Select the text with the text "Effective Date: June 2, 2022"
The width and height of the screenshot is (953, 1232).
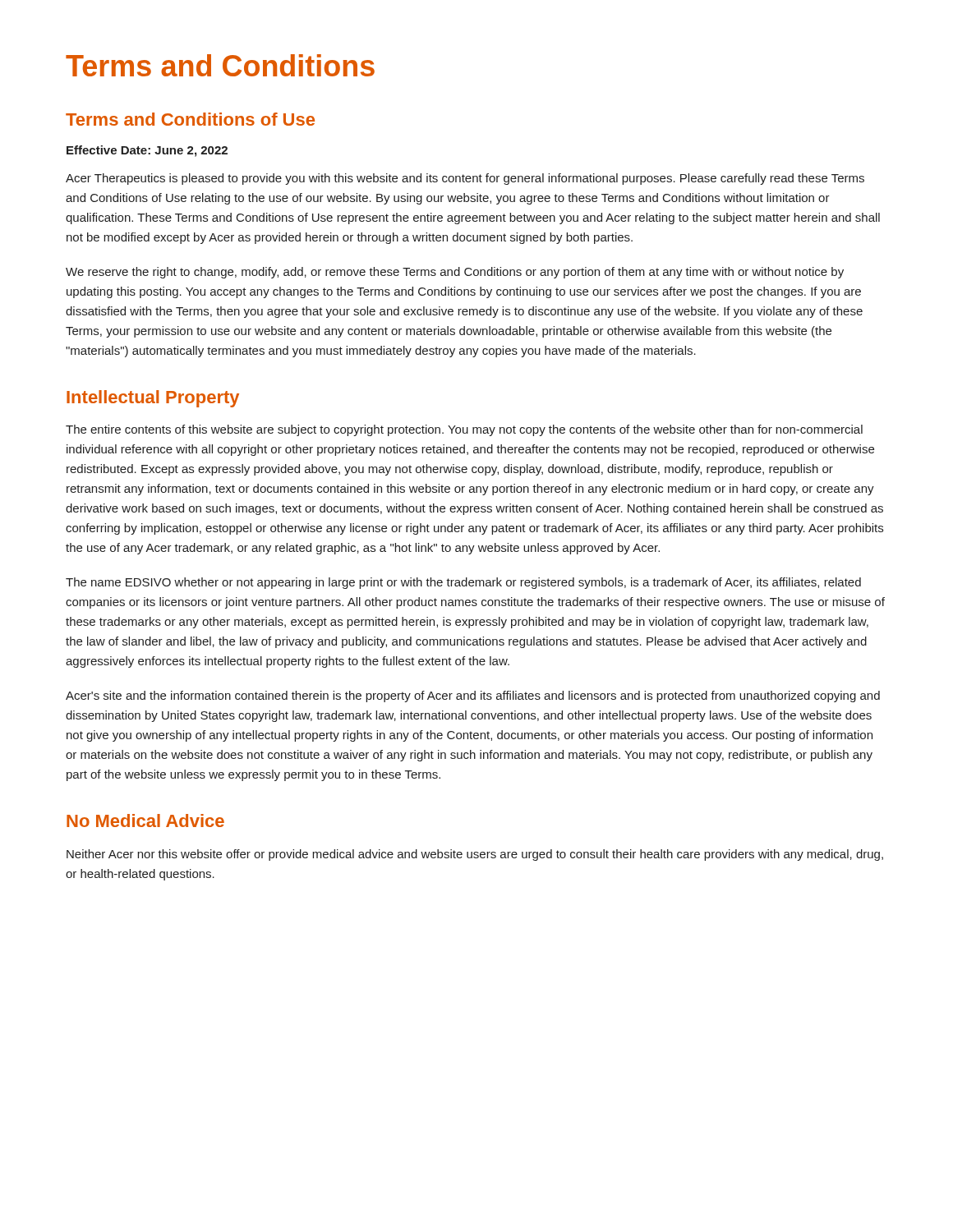click(x=147, y=151)
